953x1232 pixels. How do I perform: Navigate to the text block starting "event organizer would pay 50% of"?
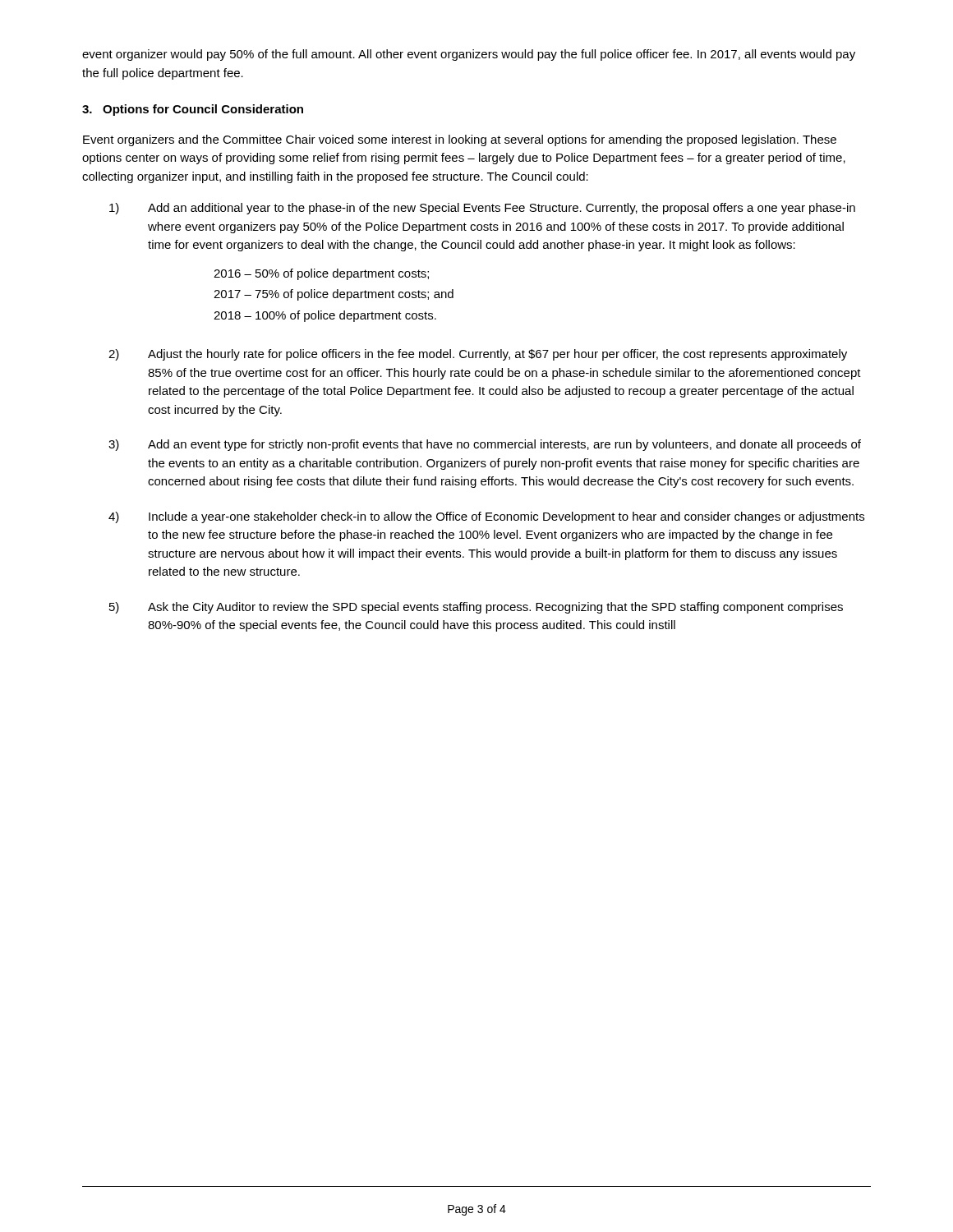pyautogui.click(x=469, y=63)
